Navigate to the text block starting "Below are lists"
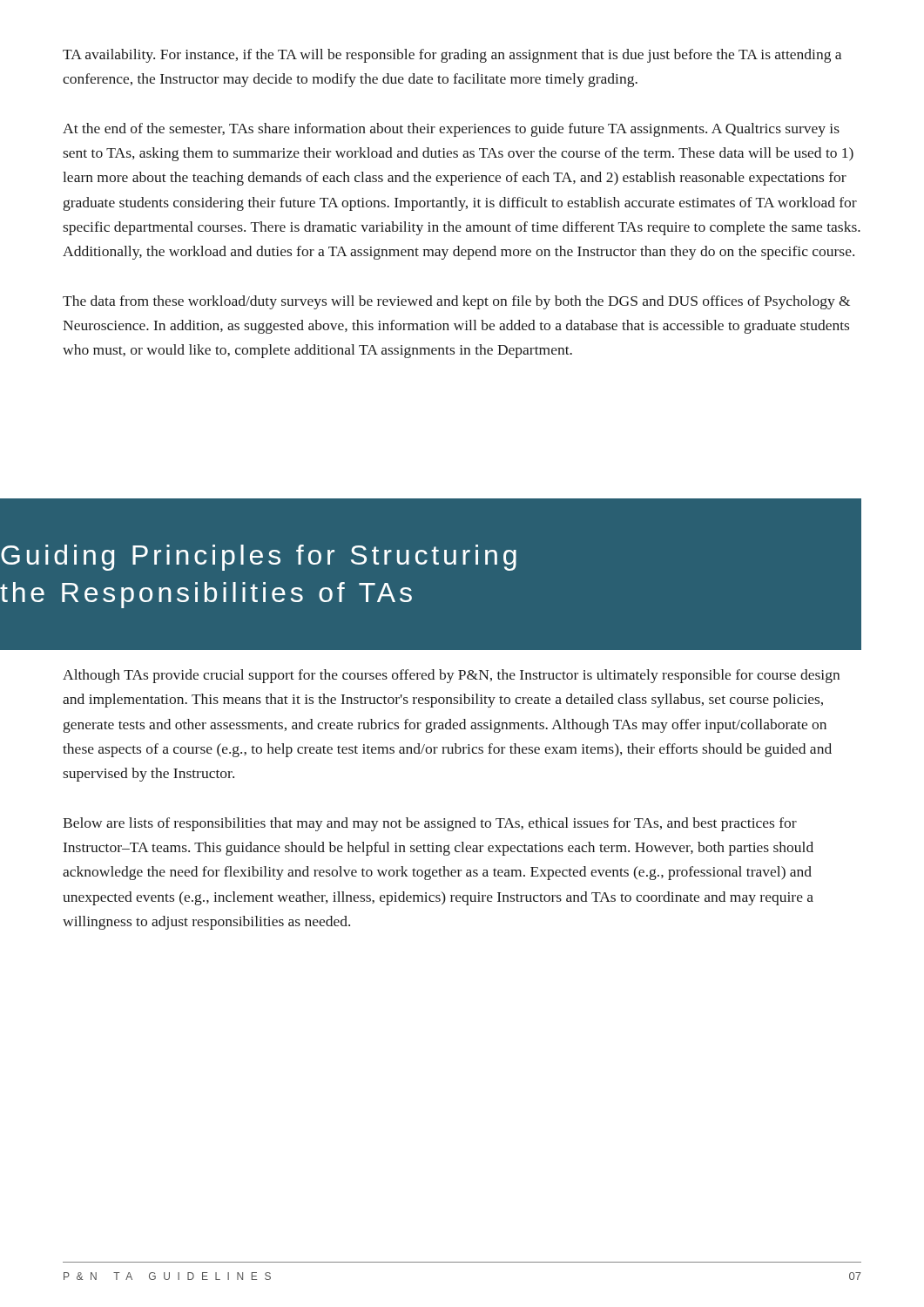The height and width of the screenshot is (1307, 924). tap(438, 872)
